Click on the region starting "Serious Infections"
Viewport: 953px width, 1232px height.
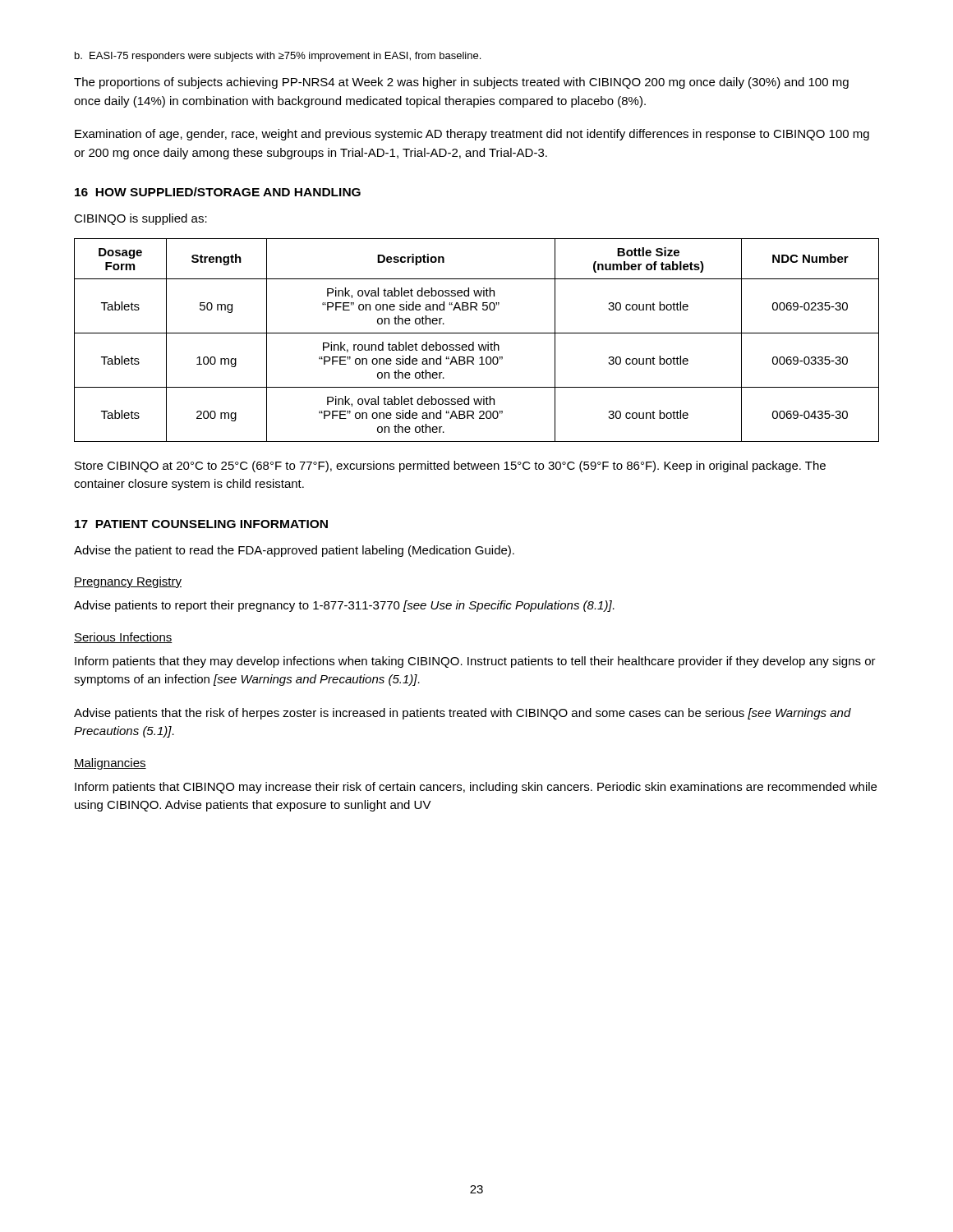[123, 637]
